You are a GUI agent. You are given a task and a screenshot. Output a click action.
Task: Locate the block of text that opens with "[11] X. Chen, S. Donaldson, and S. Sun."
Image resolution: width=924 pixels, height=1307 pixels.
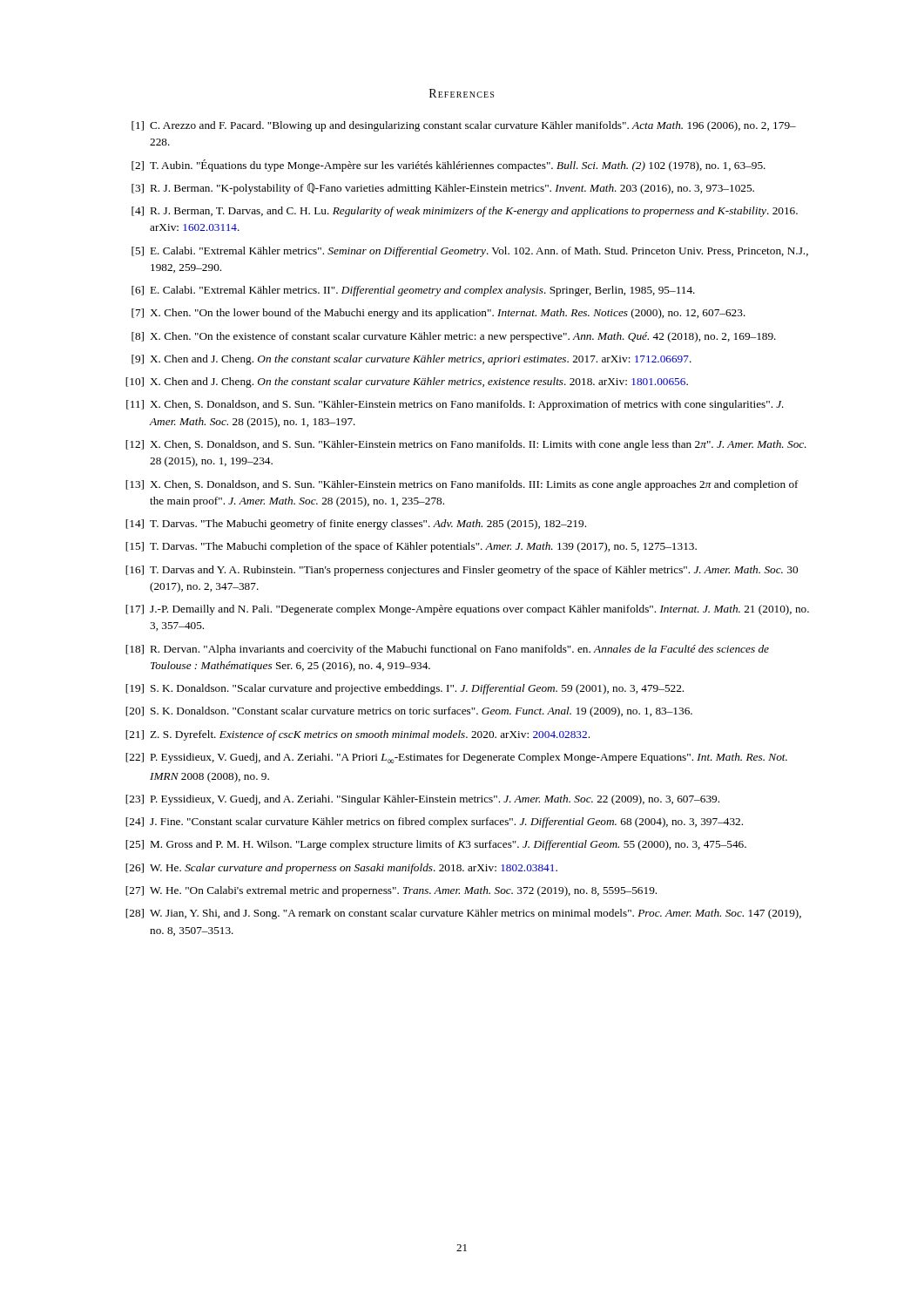(x=462, y=413)
